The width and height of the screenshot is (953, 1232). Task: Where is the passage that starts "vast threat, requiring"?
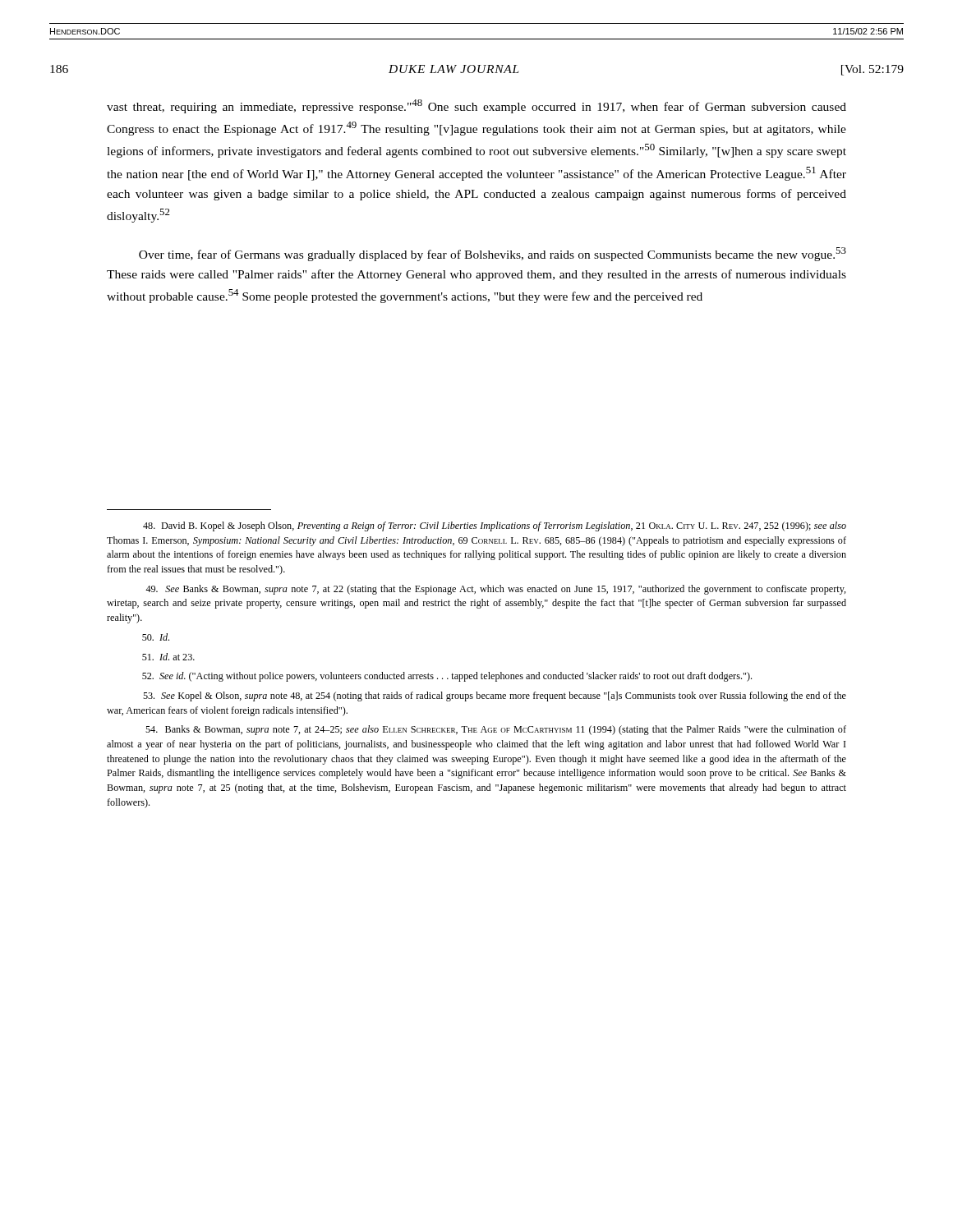click(476, 160)
